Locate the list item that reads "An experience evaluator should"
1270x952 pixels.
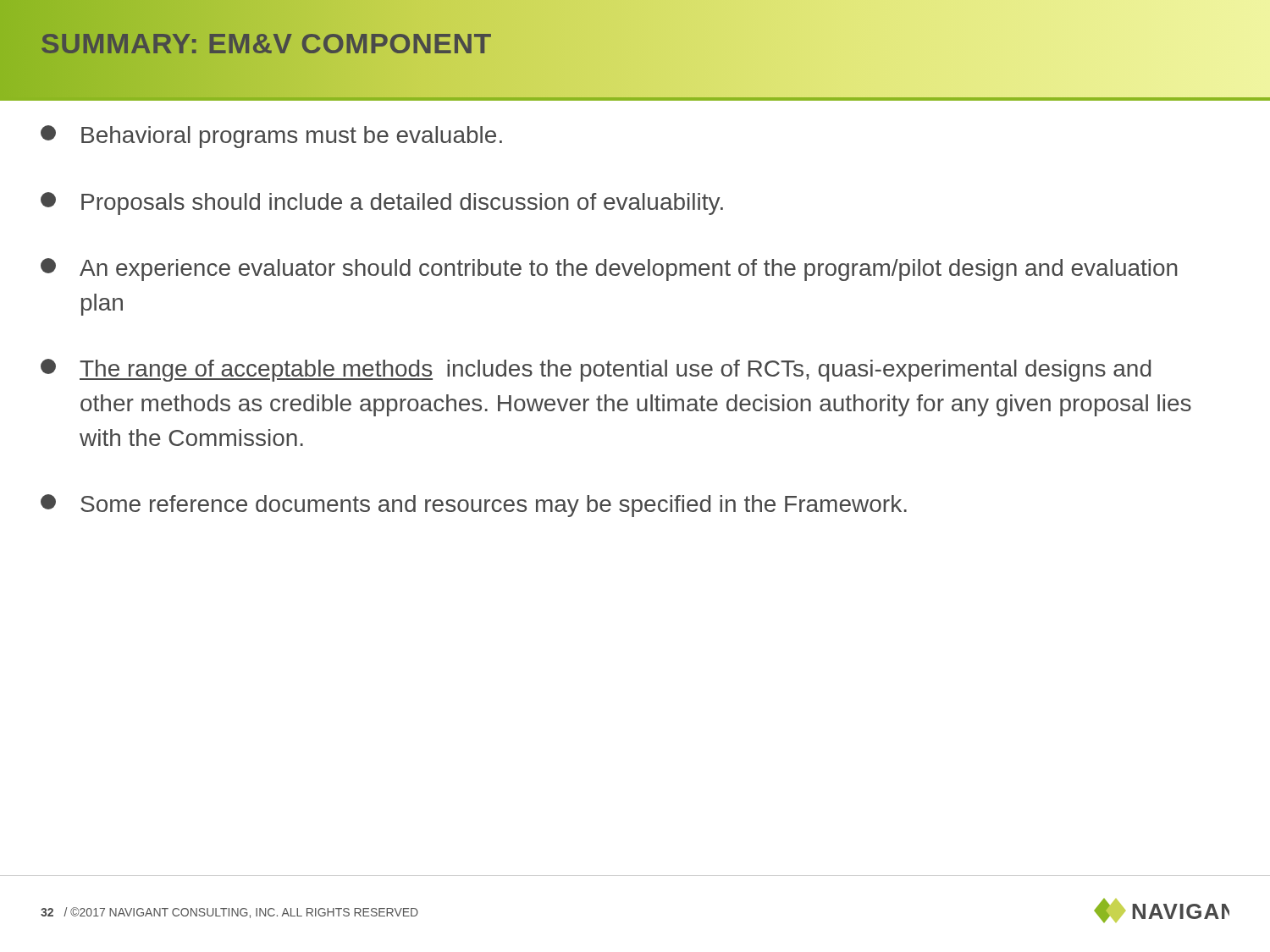coord(621,286)
